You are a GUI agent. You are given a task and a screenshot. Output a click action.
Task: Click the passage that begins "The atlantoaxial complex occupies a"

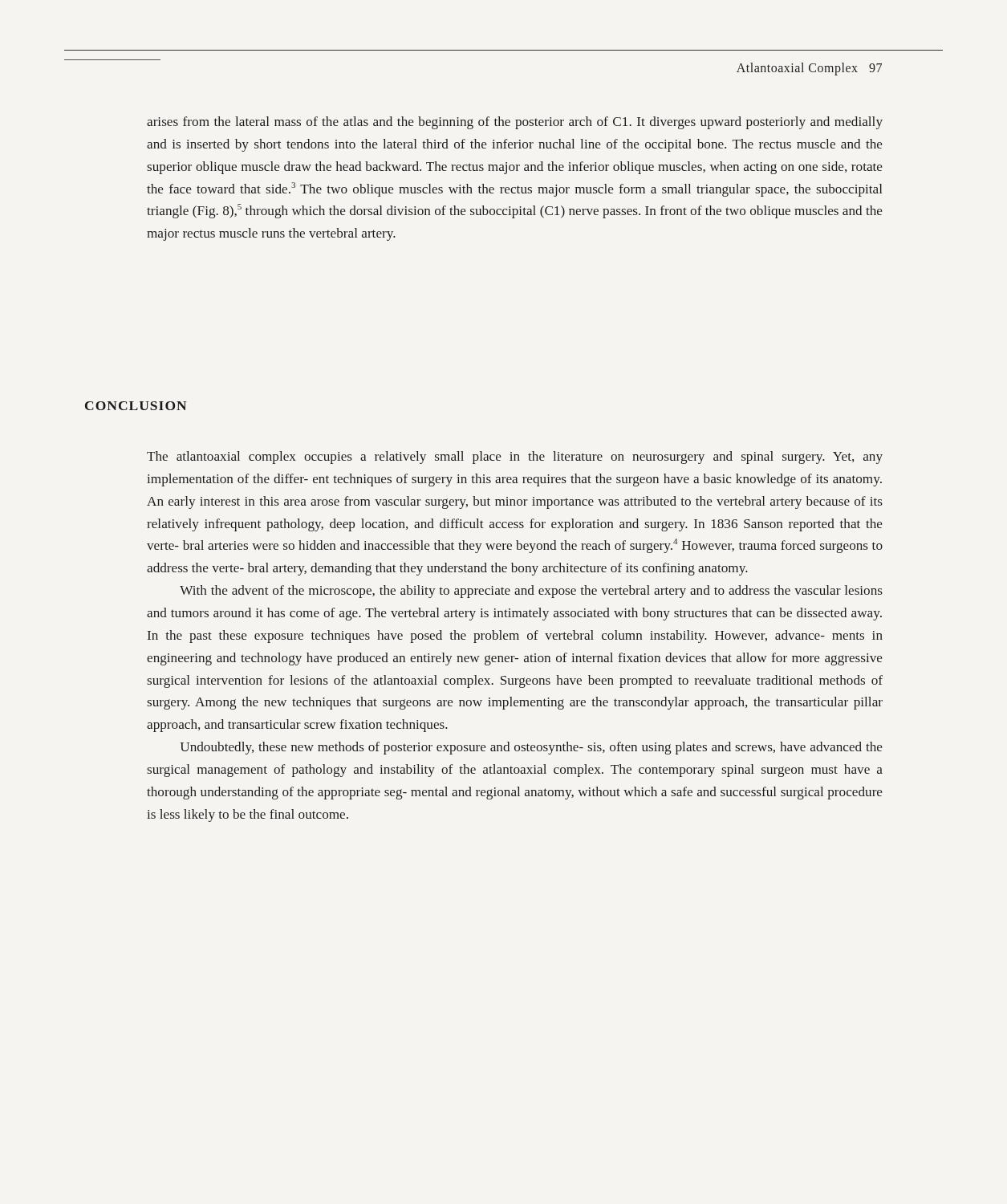[515, 636]
